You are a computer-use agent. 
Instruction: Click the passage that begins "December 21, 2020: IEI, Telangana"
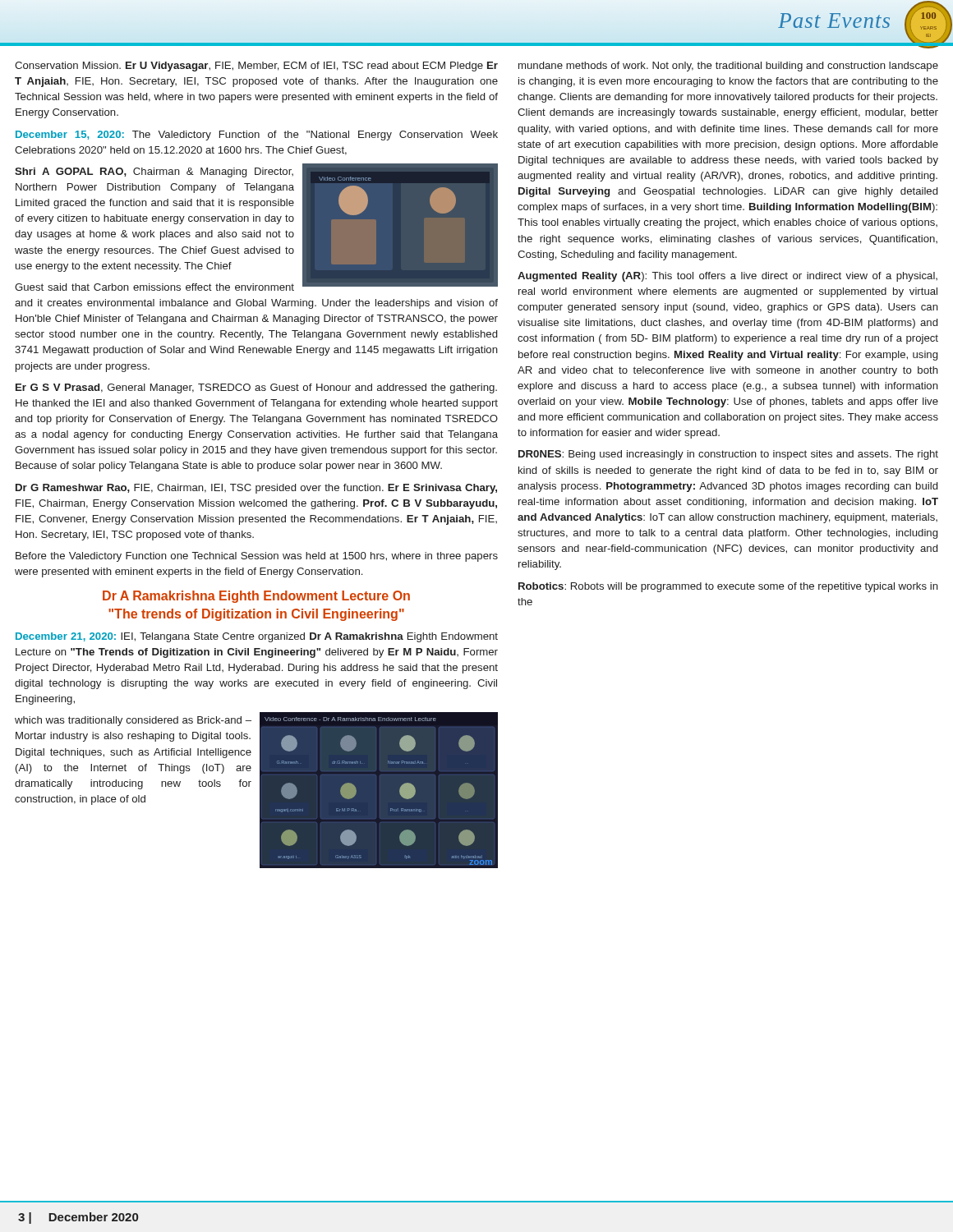256,717
